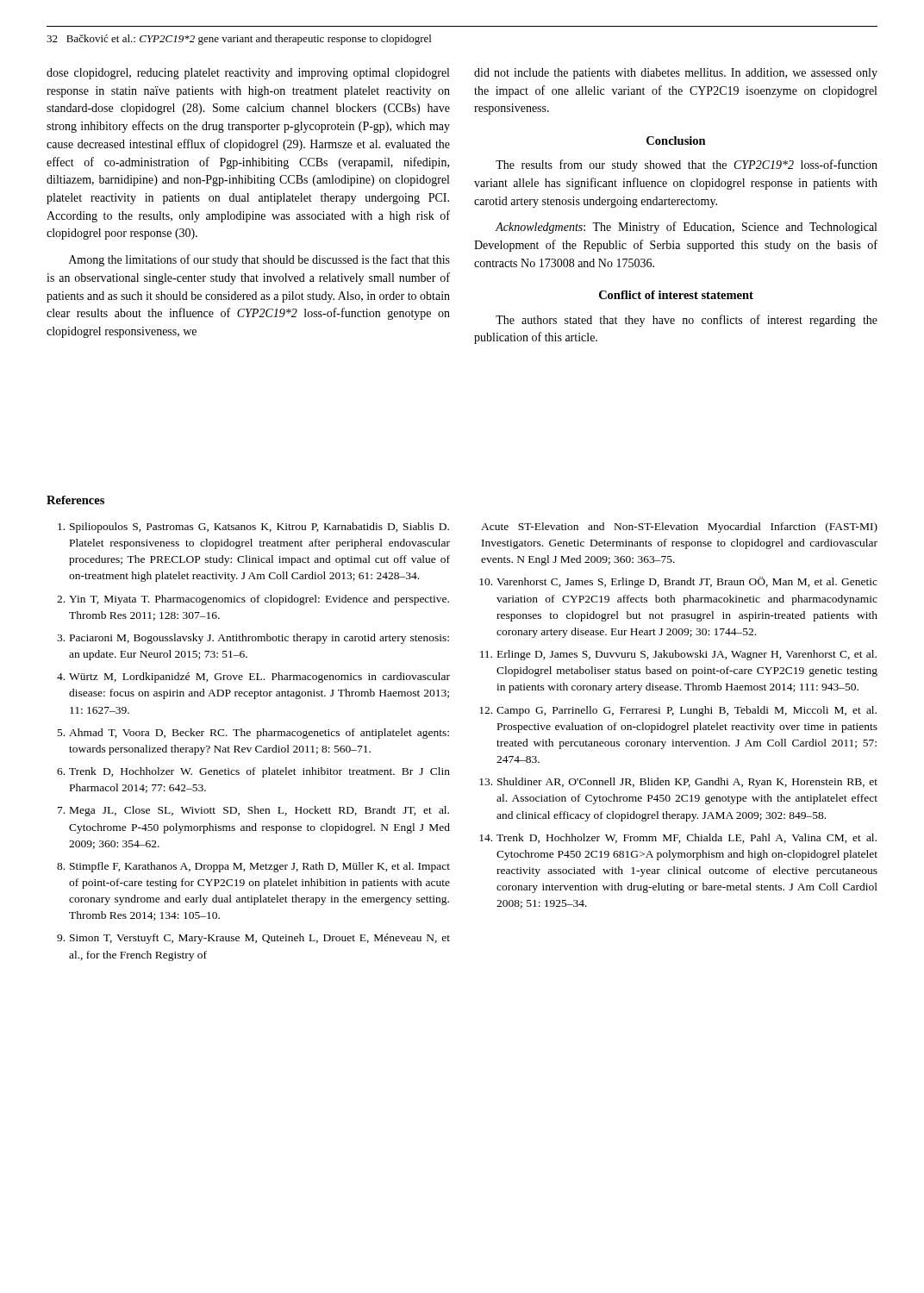Screen dimensions: 1293x924
Task: Locate the passage starting "The authors stated that they"
Action: [676, 329]
